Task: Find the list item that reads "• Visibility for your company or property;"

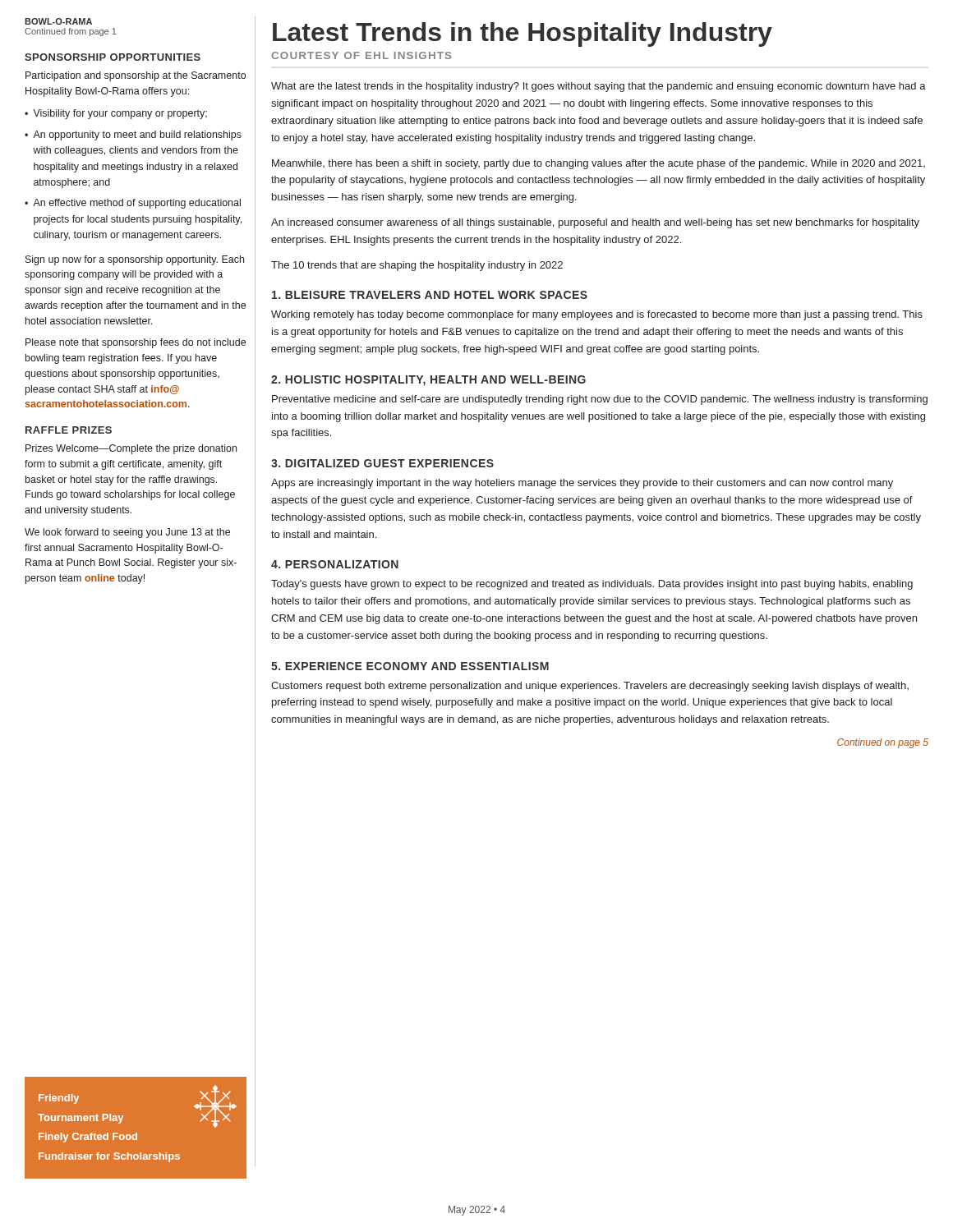Action: (116, 114)
